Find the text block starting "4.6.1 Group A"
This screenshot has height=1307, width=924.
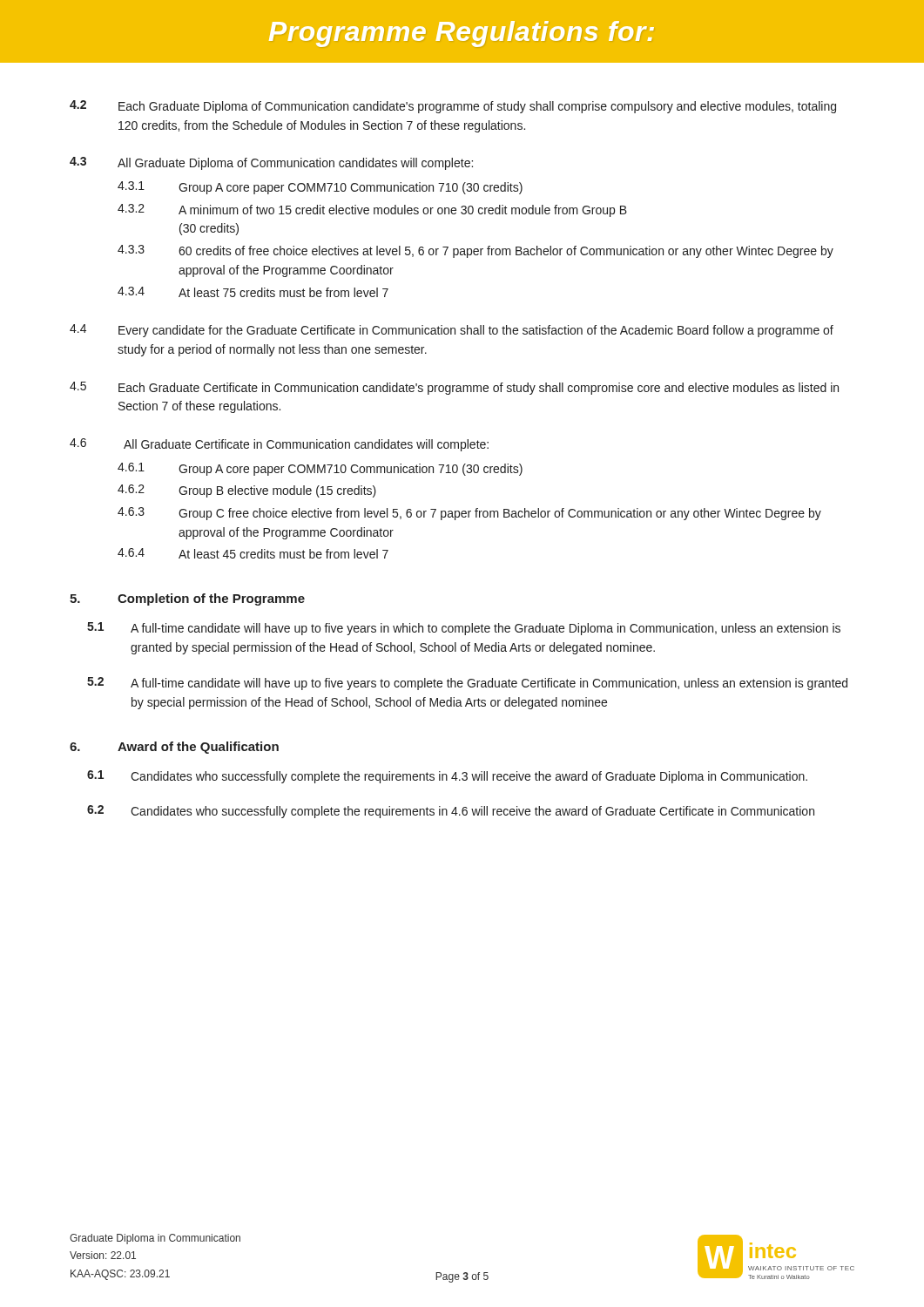tap(486, 469)
